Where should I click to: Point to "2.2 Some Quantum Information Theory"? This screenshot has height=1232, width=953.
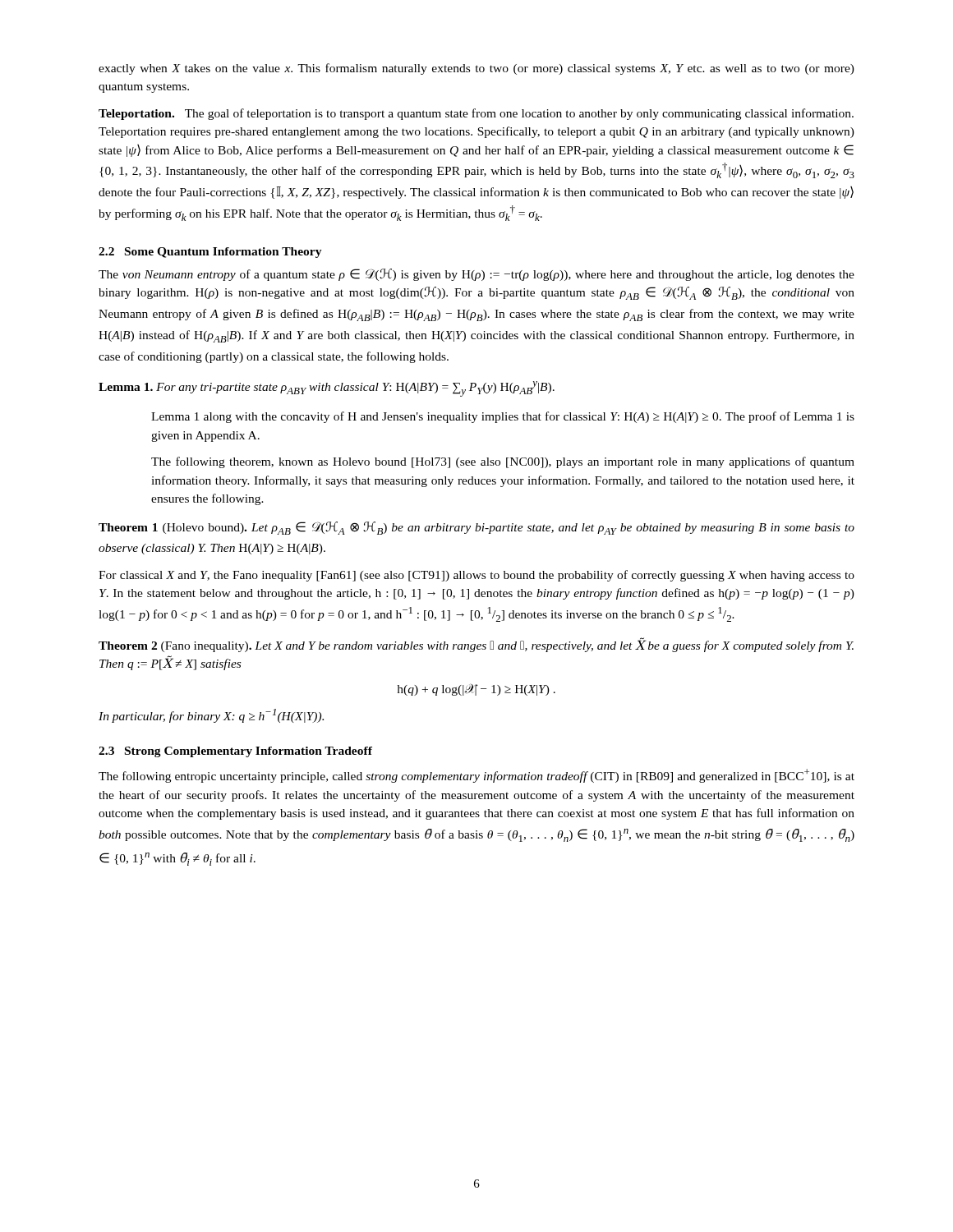[x=210, y=251]
